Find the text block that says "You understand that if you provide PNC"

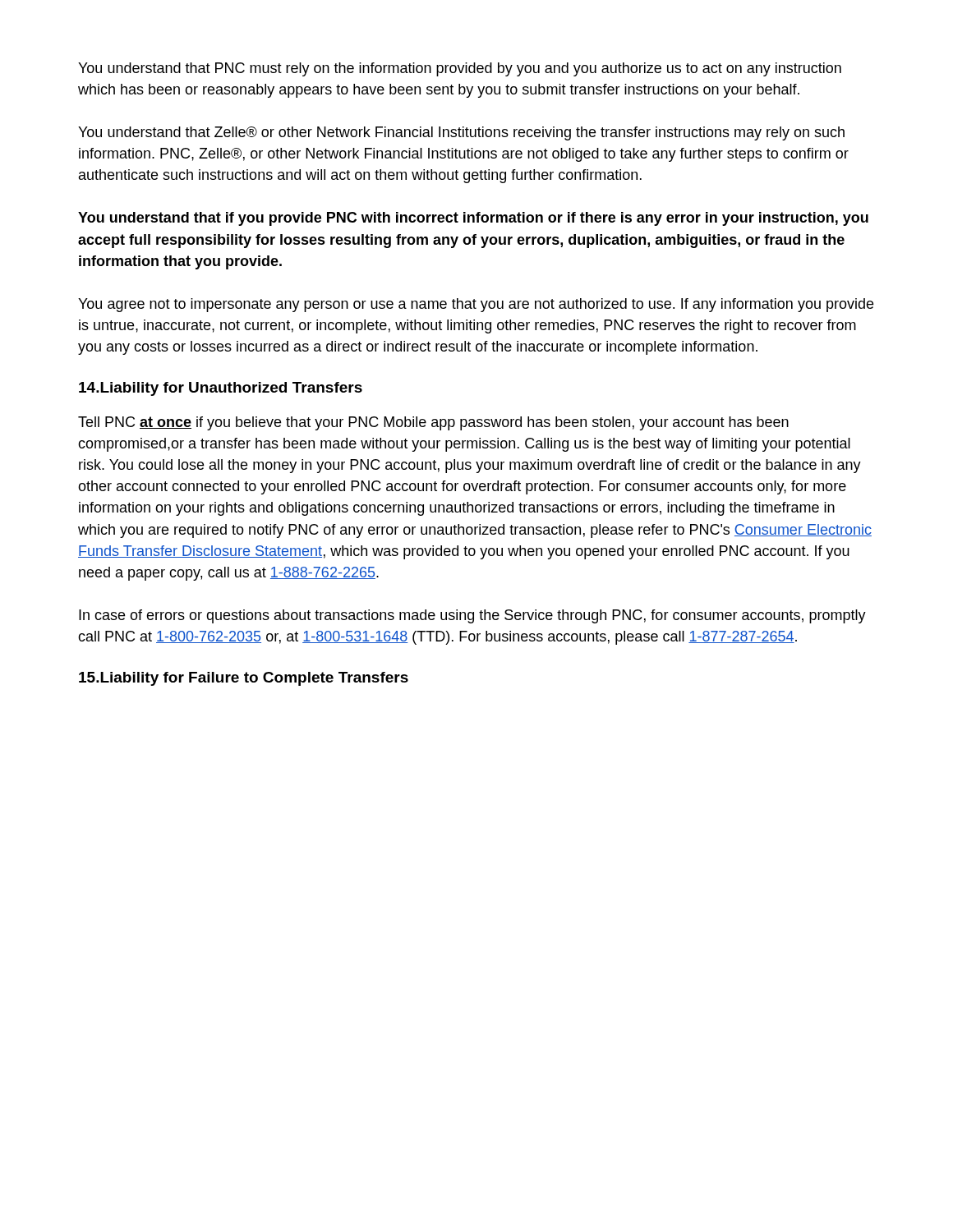point(474,239)
